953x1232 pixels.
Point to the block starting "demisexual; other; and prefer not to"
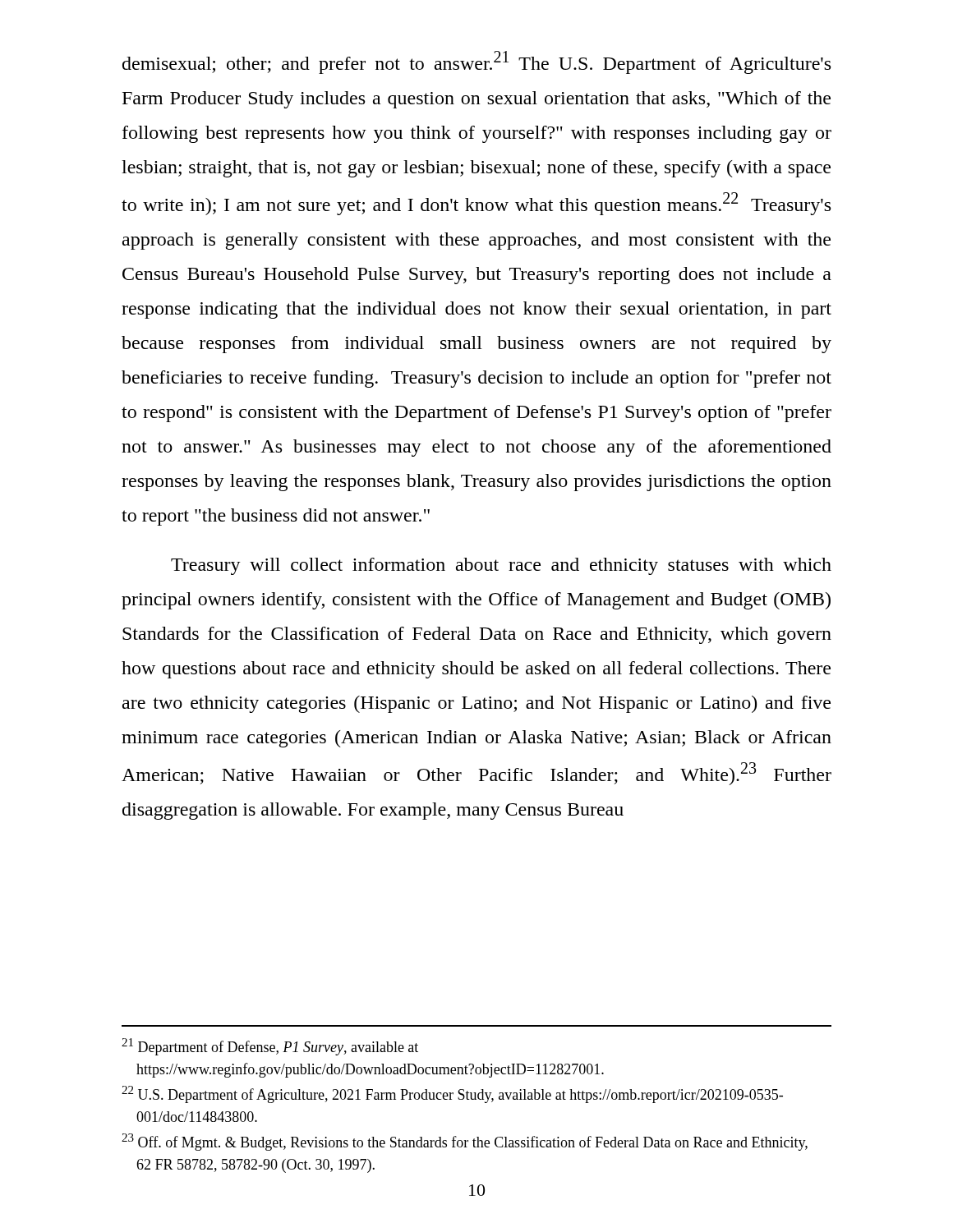[x=476, y=287]
